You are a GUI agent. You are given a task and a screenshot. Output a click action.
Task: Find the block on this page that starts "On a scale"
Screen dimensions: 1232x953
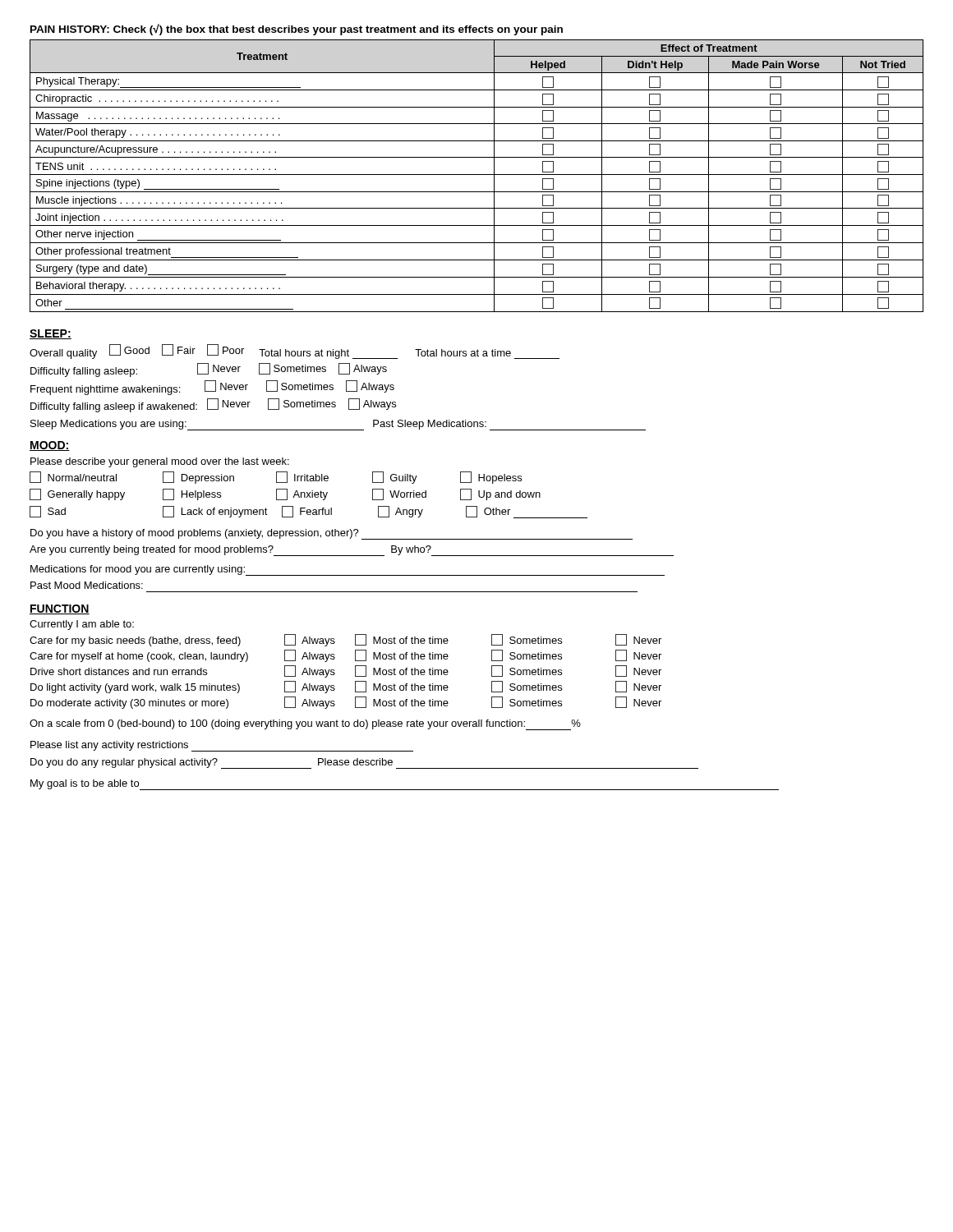pos(305,723)
